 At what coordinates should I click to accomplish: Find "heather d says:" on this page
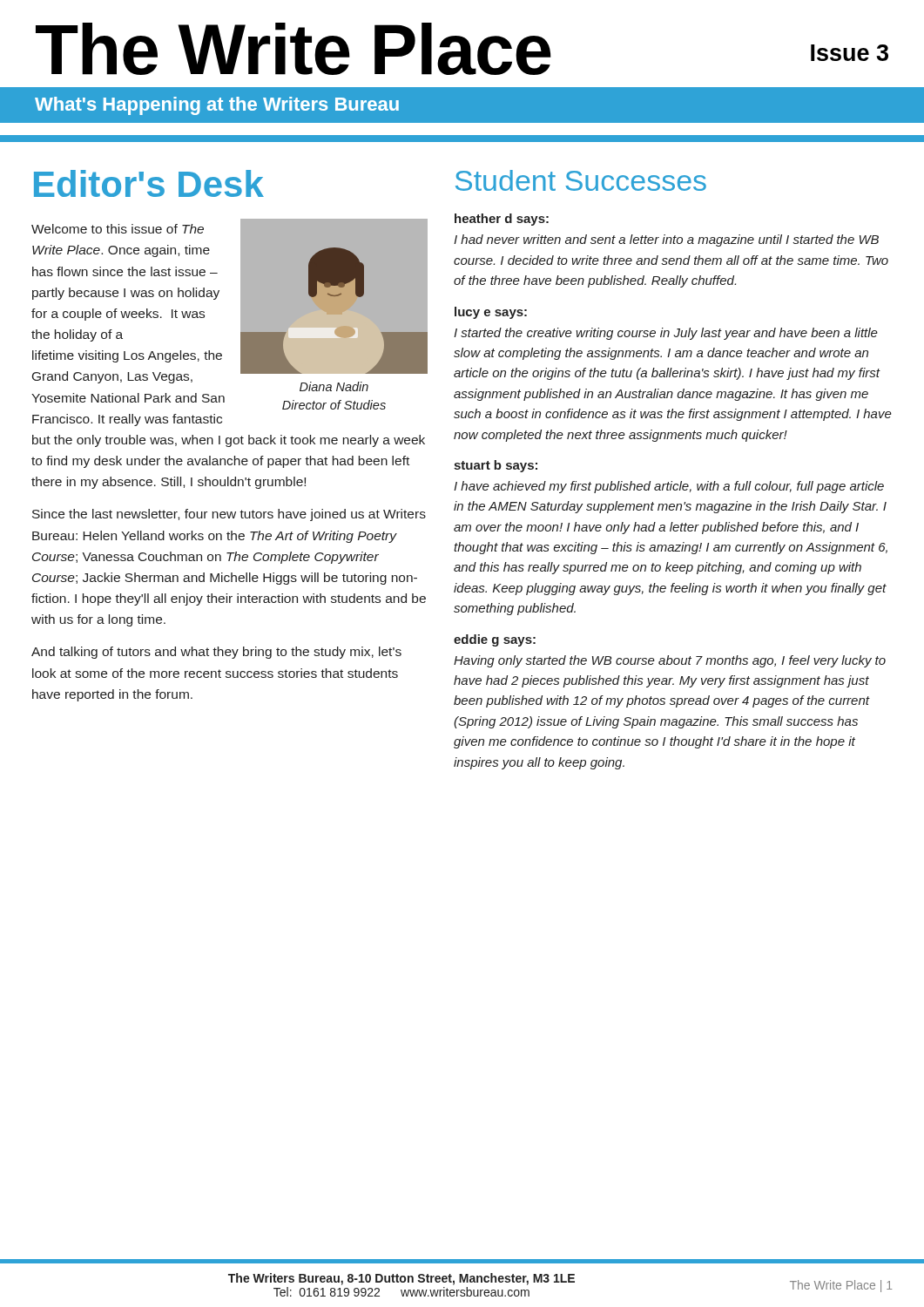(502, 219)
